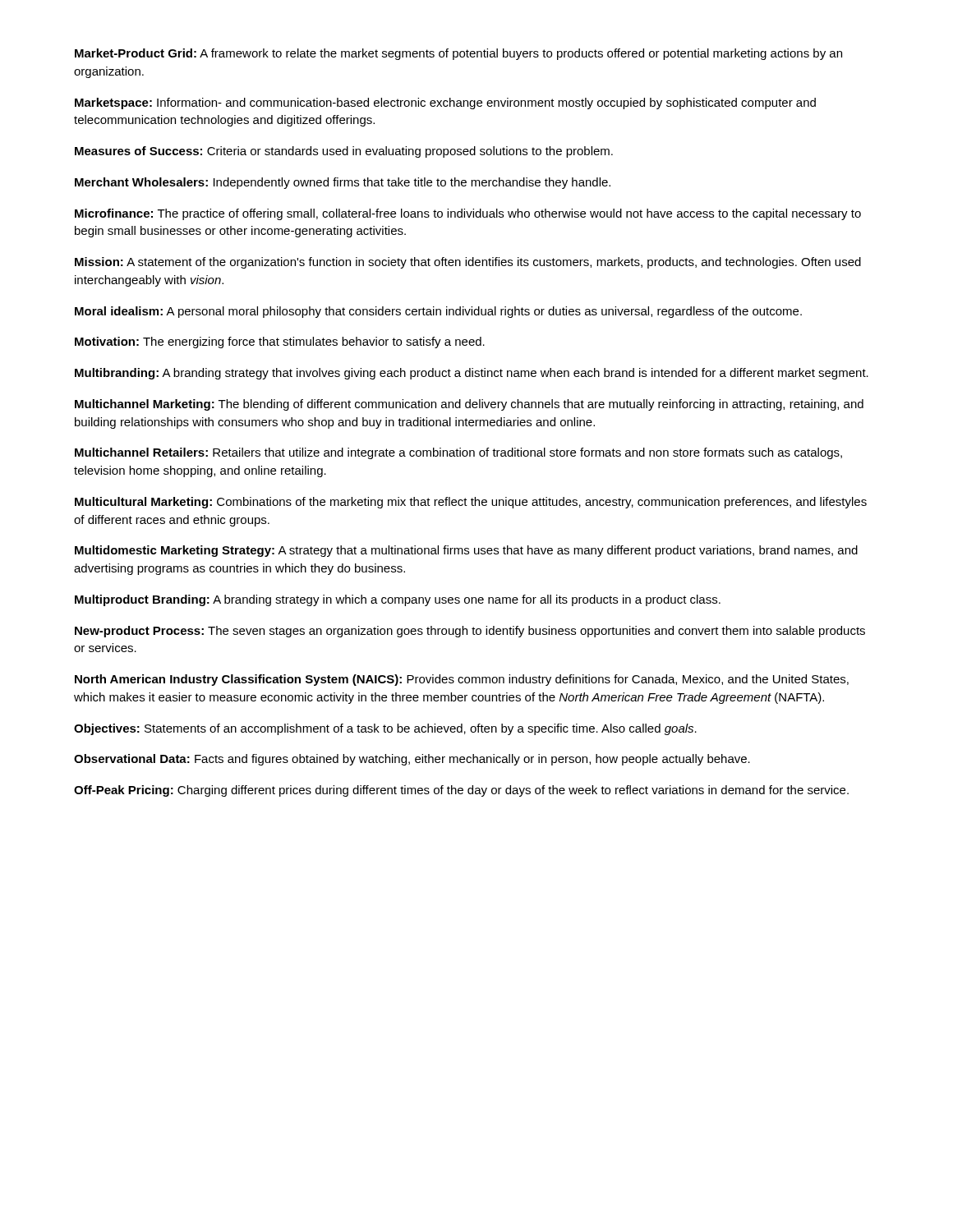Find the passage starting "Microfinance: The practice"
Image resolution: width=953 pixels, height=1232 pixels.
click(x=468, y=222)
